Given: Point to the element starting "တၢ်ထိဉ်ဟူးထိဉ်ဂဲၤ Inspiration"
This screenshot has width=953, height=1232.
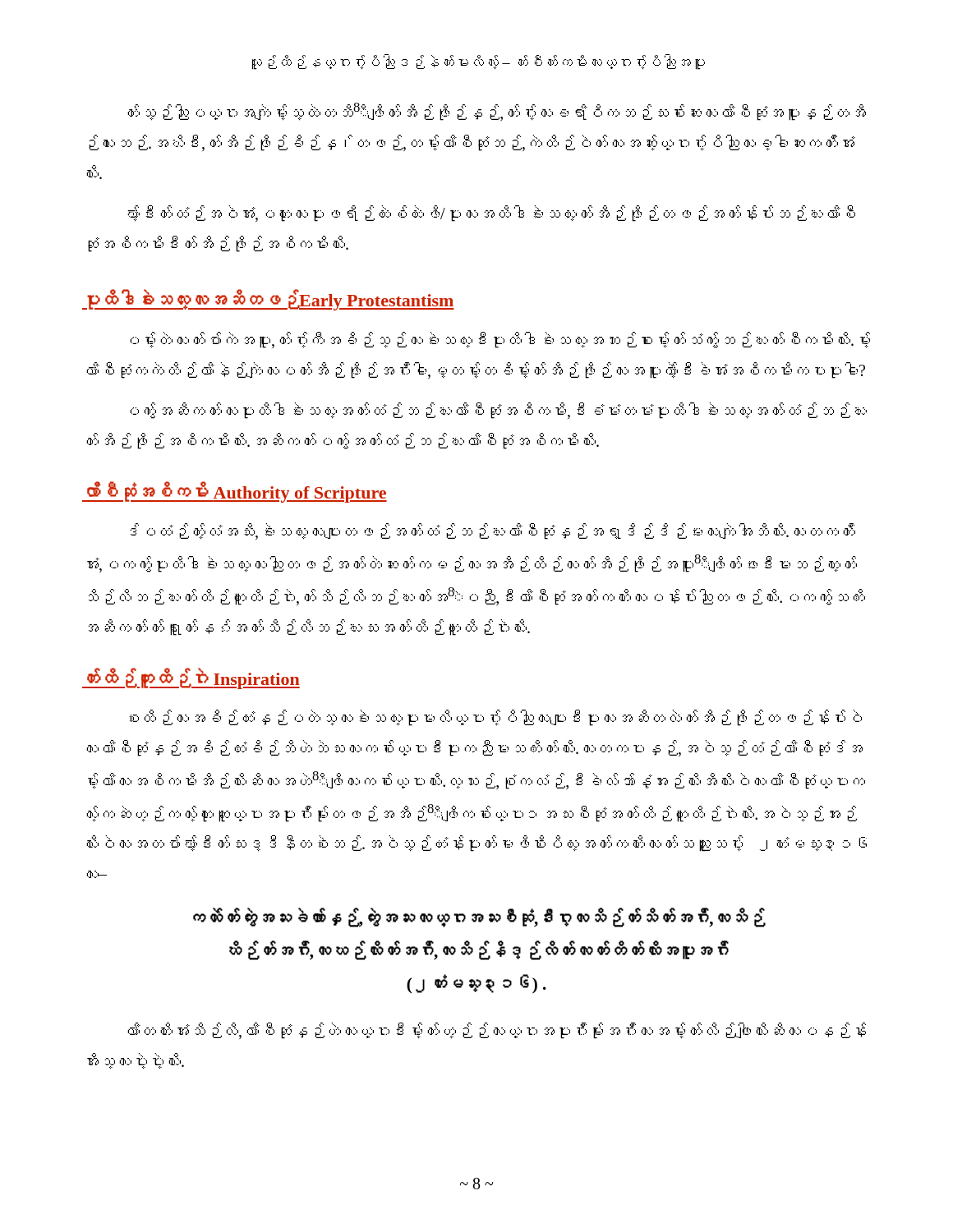Looking at the screenshot, I should coord(191,678).
